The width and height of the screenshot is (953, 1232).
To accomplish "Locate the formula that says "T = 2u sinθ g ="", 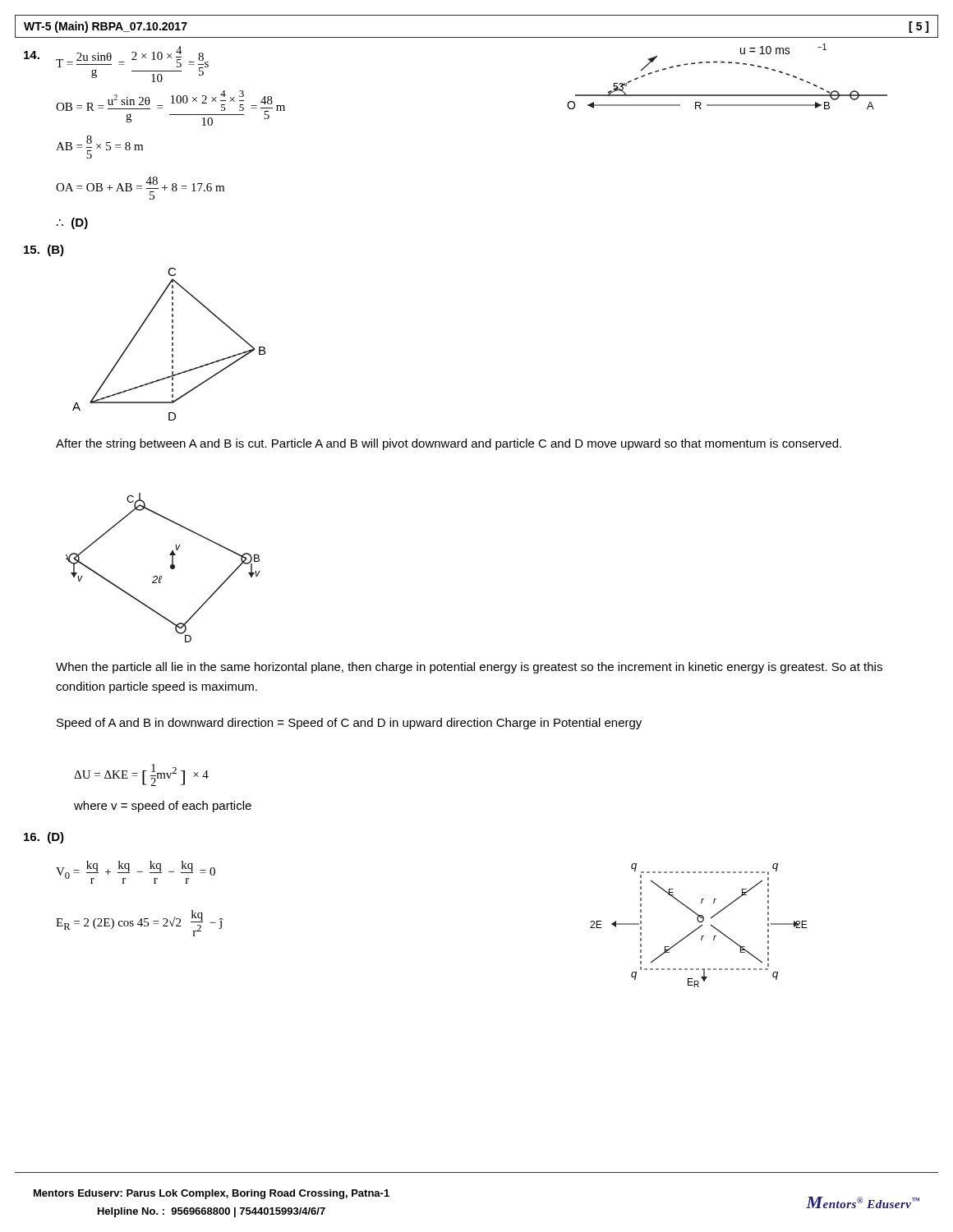I will (132, 65).
